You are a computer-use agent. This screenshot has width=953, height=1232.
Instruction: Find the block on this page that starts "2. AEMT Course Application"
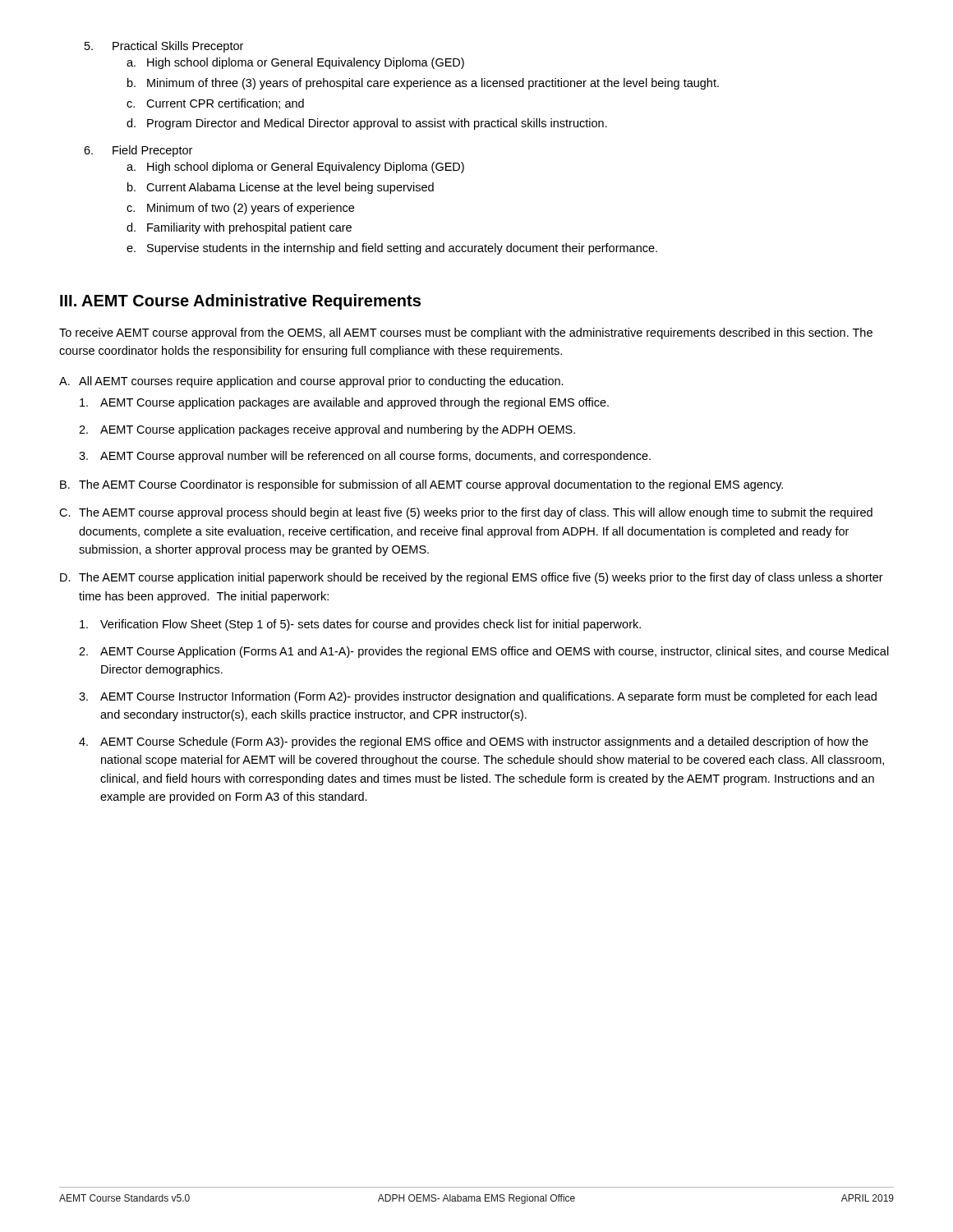click(x=486, y=661)
